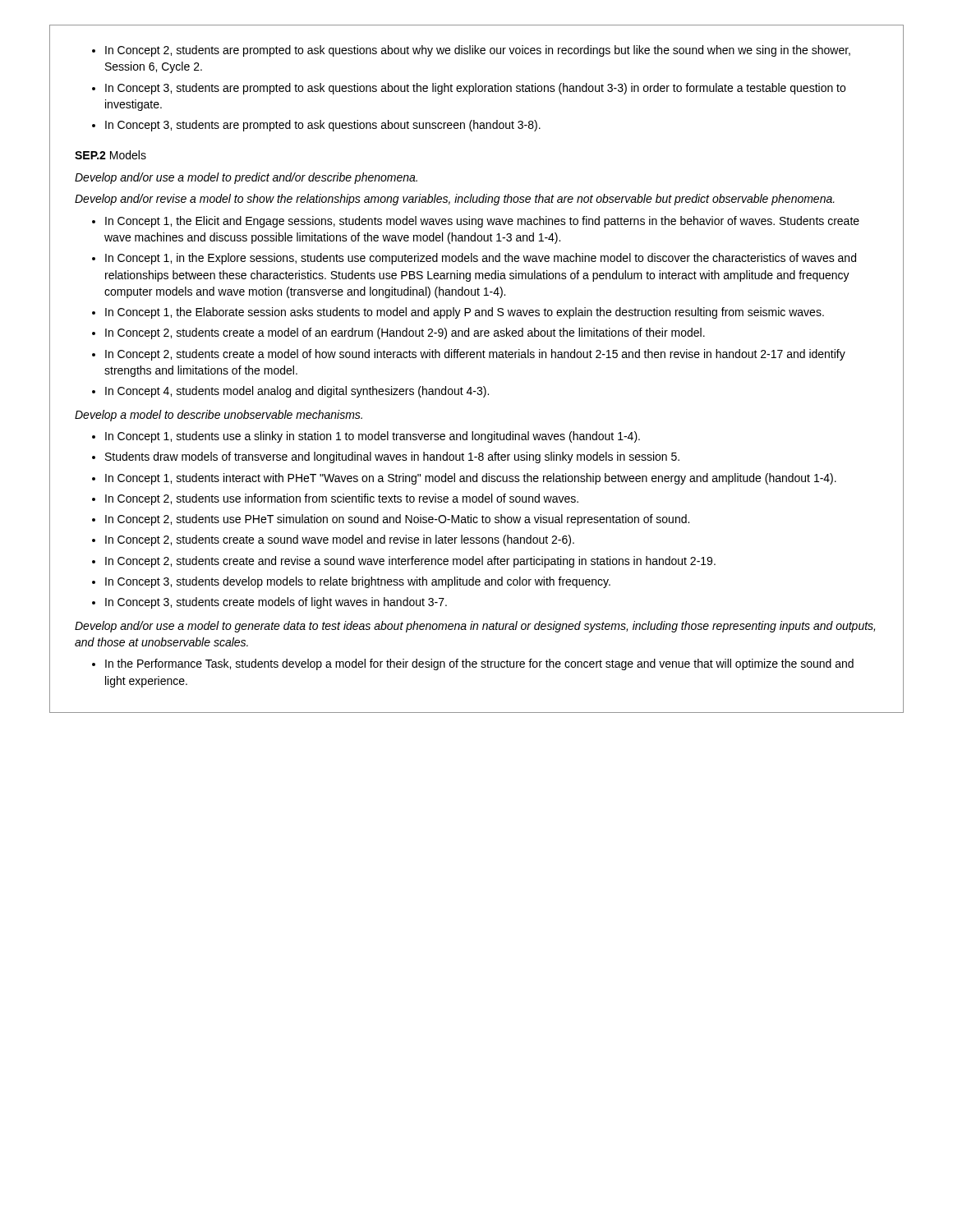The image size is (953, 1232).
Task: Find the block on this page that starts "In Concept 2, students use information from"
Action: (342, 498)
